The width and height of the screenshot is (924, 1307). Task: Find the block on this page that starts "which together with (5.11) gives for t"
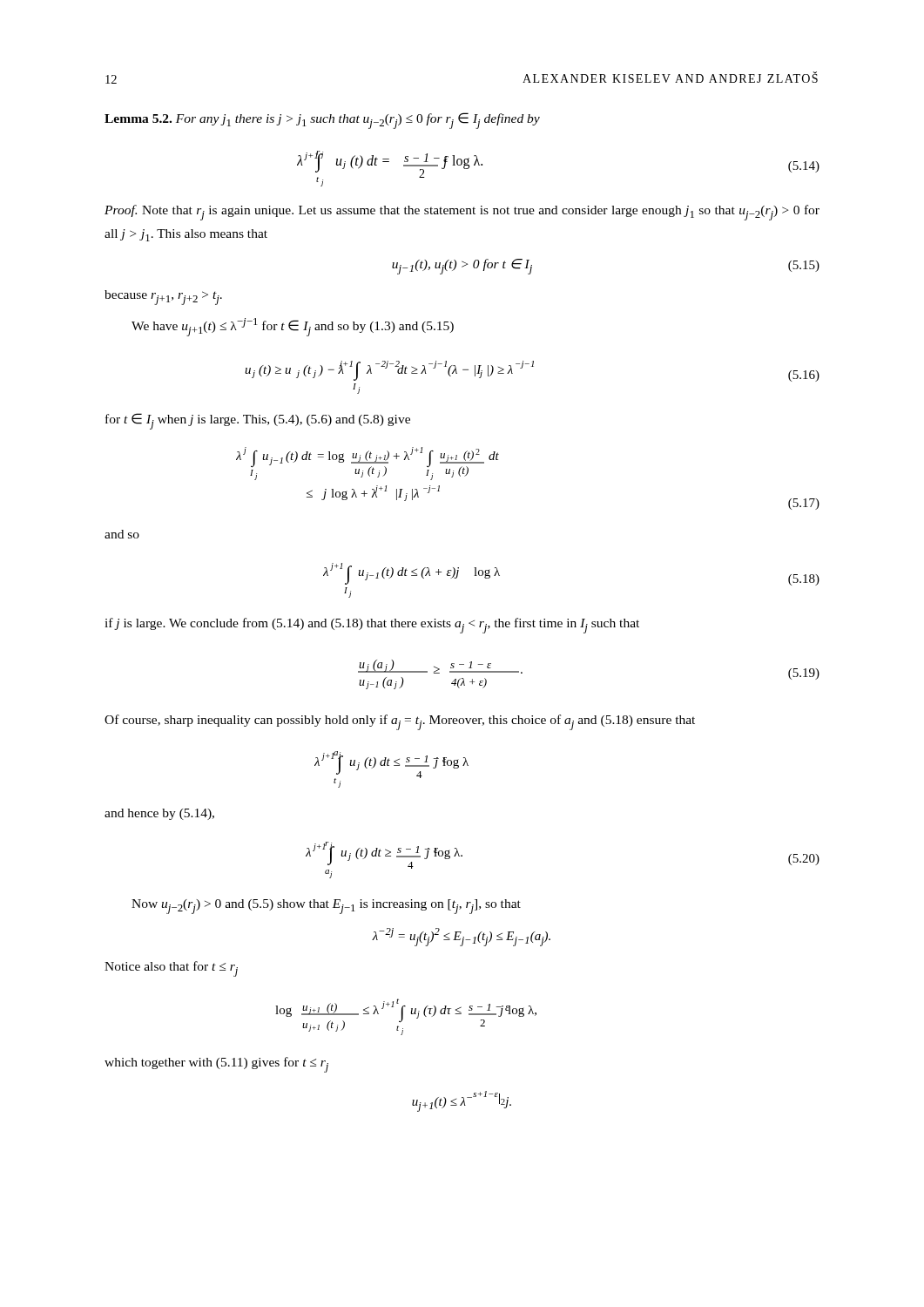[217, 1064]
